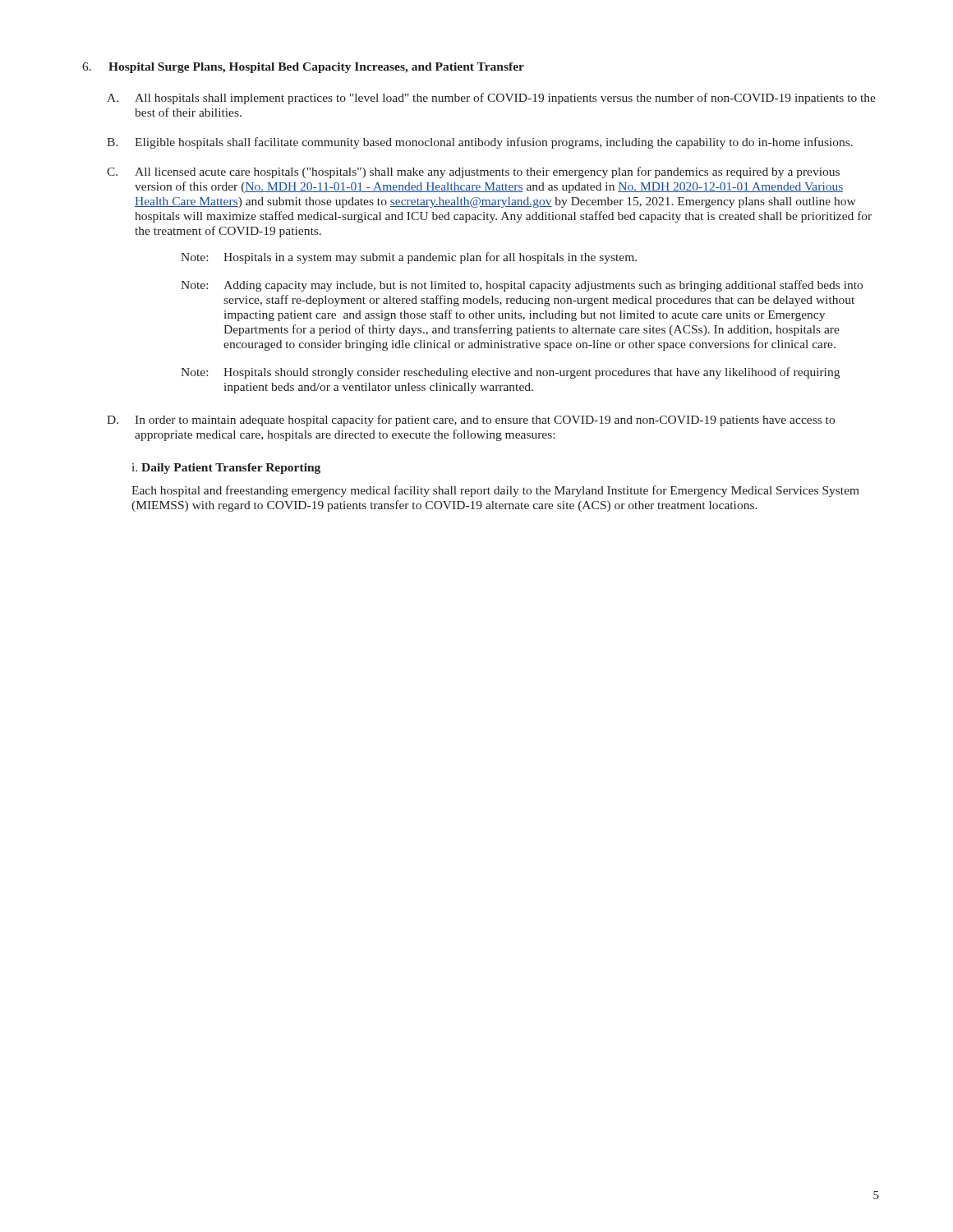Screen dimensions: 1232x953
Task: Point to the region starting "6. Hospital Surge Plans, Hospital Bed Capacity"
Action: 303,67
